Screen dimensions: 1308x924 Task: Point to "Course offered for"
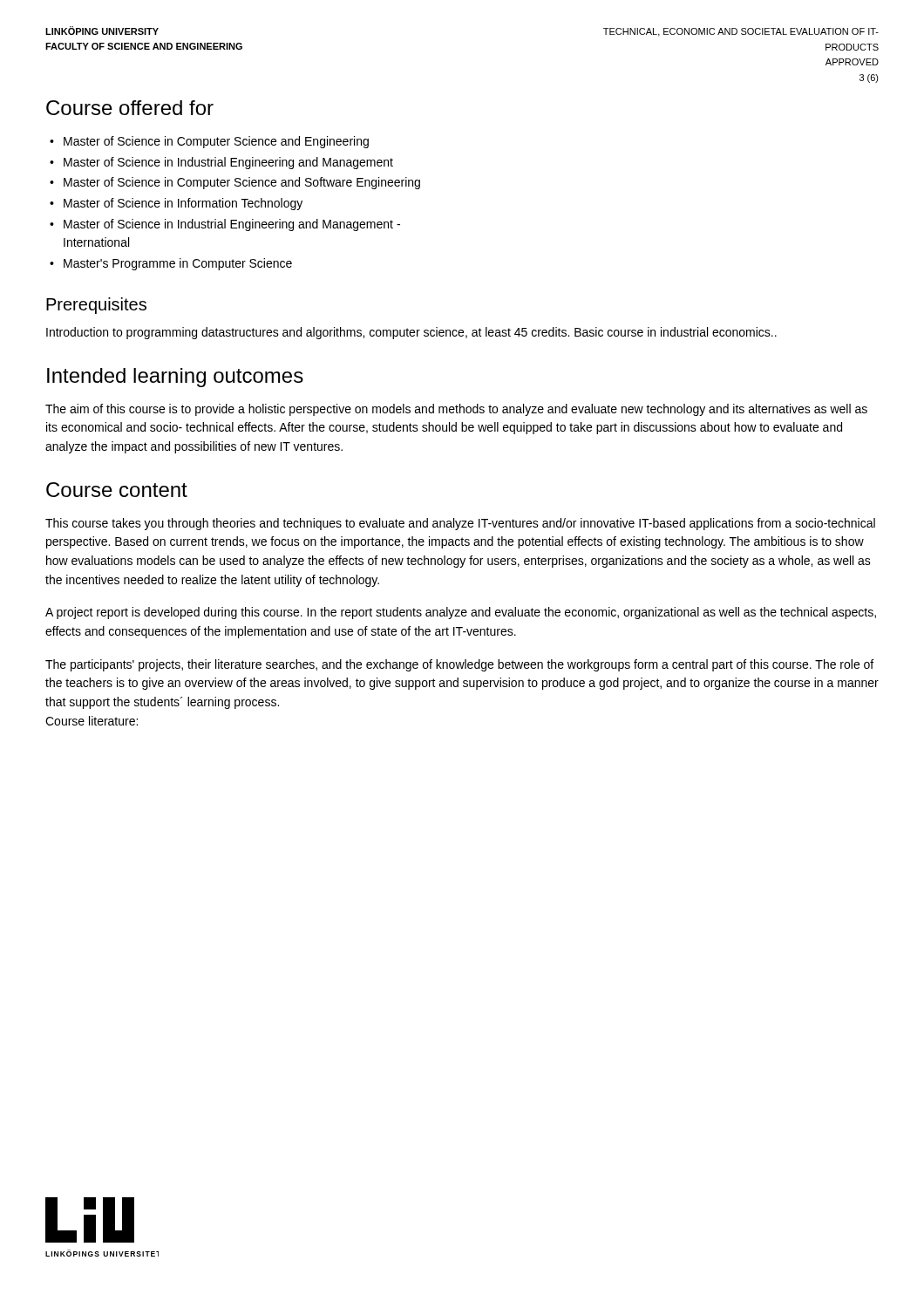coord(130,108)
